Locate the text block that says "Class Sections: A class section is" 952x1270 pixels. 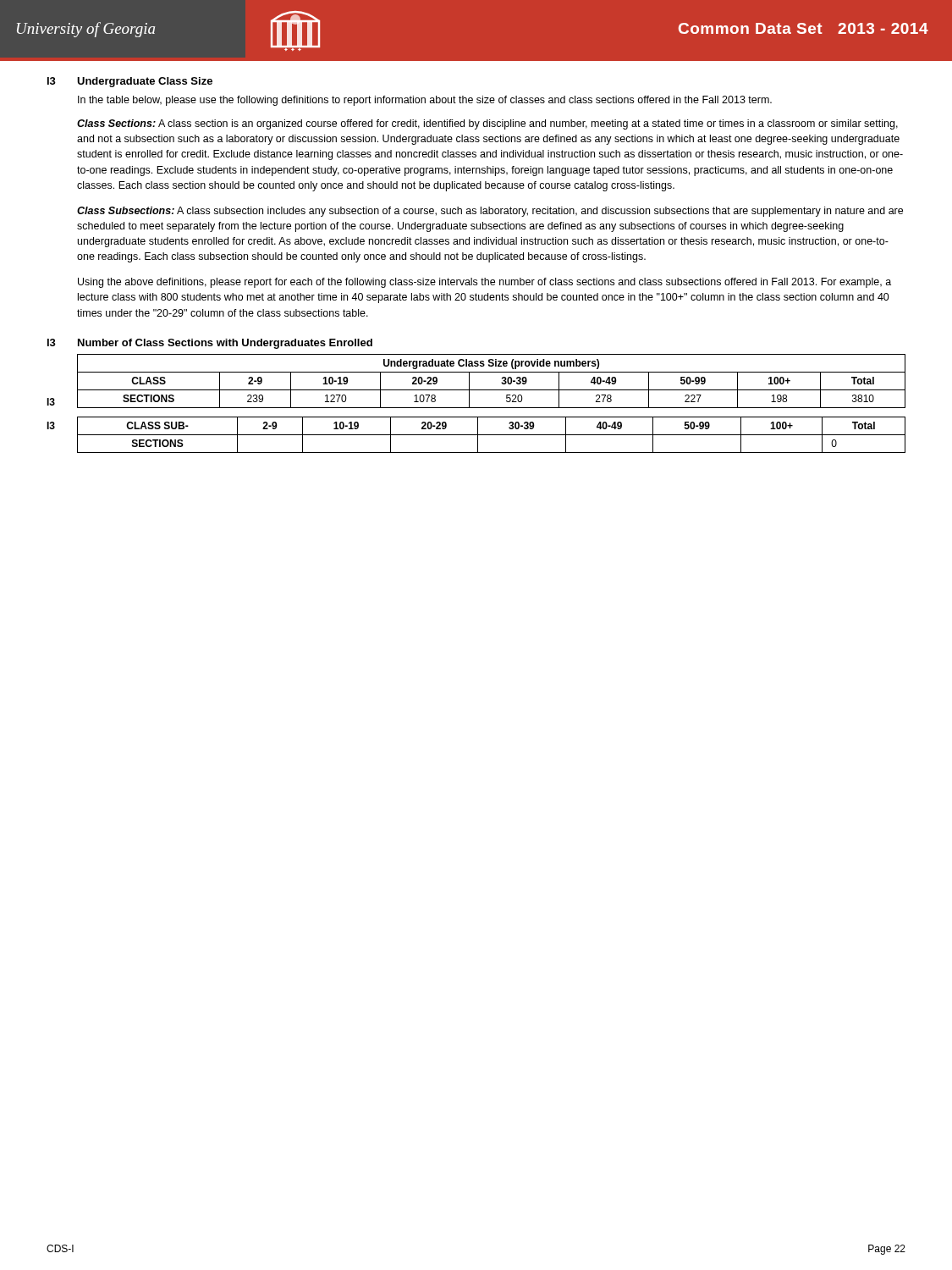(x=490, y=154)
